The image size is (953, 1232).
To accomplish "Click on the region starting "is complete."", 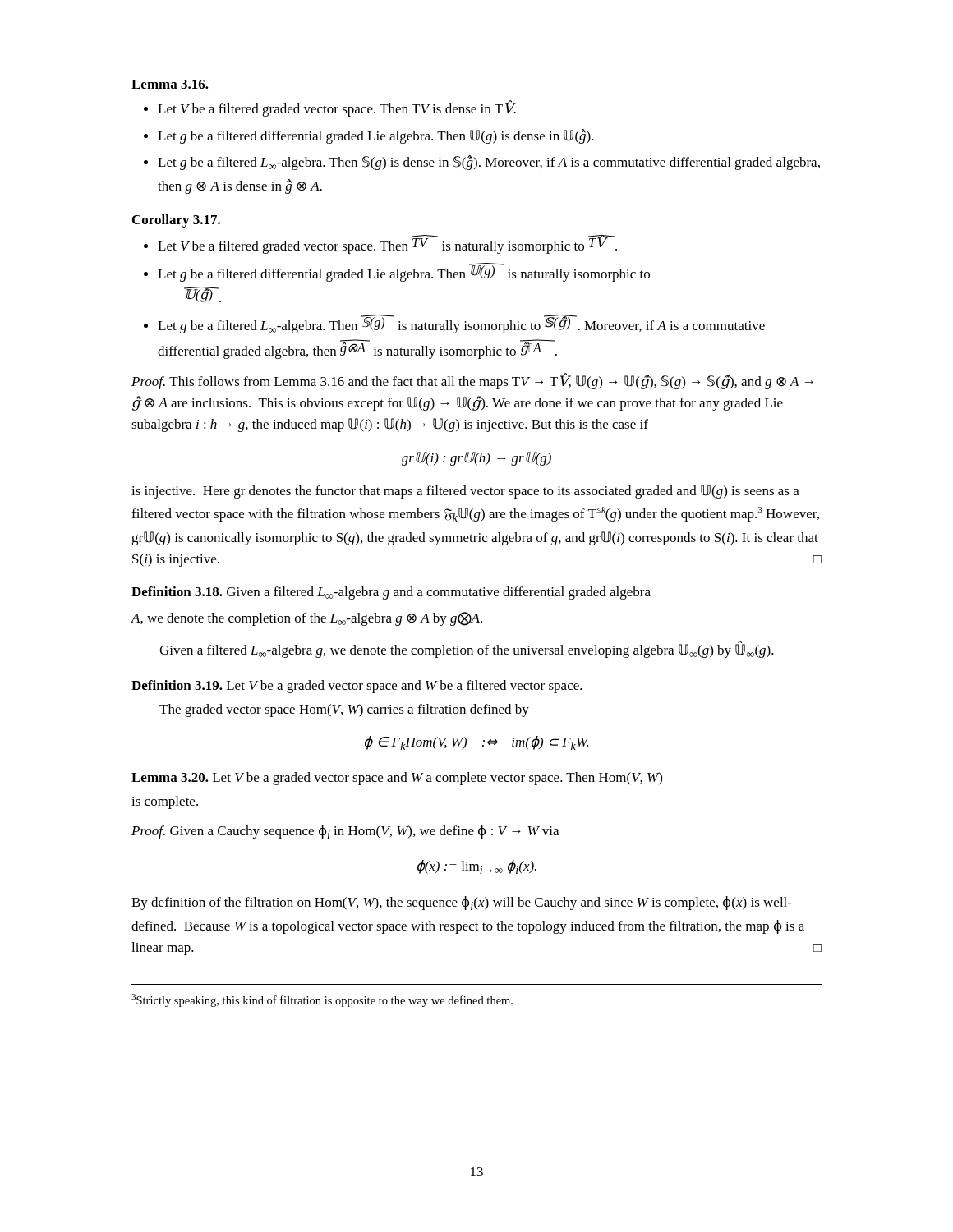I will [x=165, y=801].
